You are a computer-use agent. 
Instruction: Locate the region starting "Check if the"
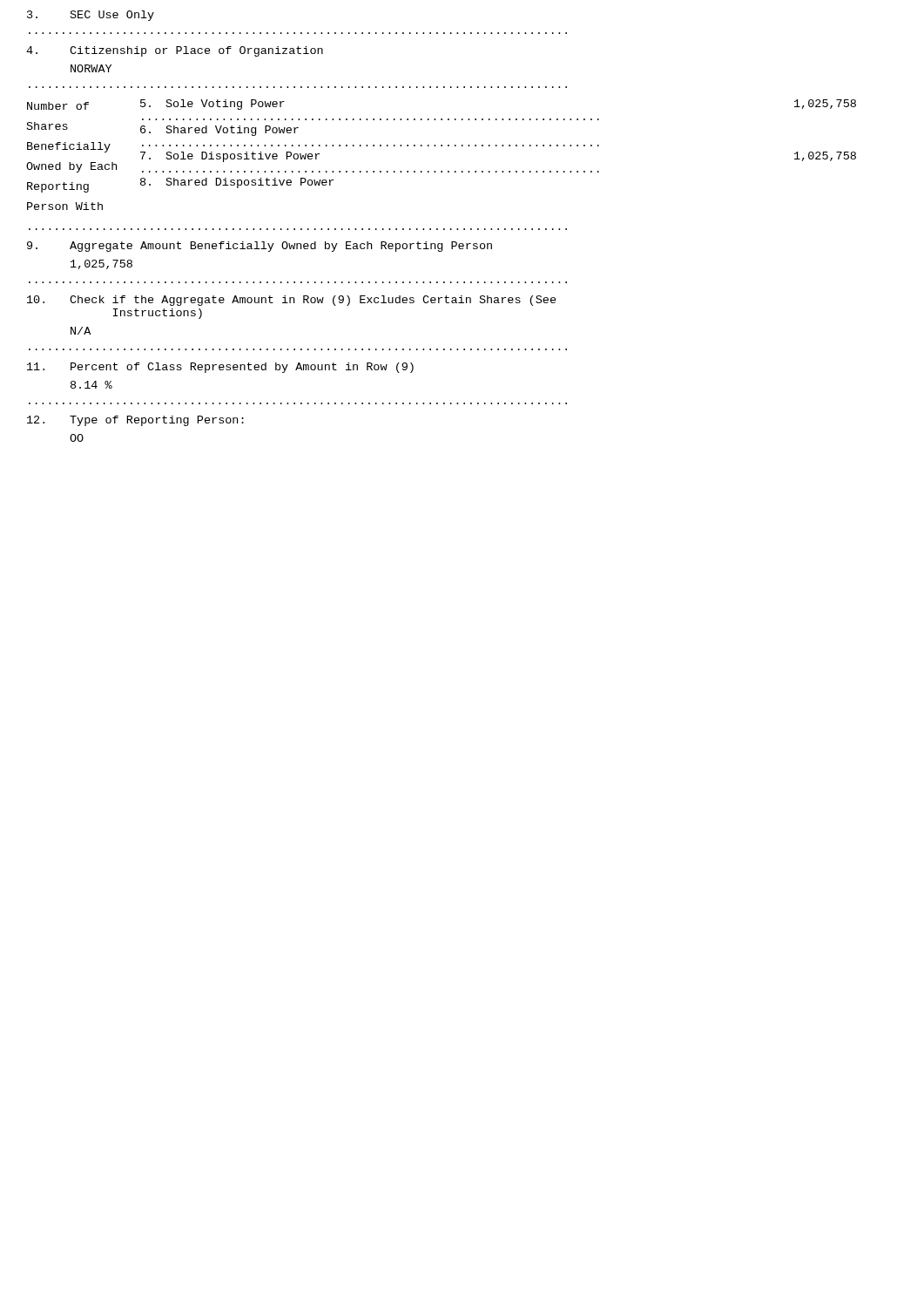pos(292,301)
